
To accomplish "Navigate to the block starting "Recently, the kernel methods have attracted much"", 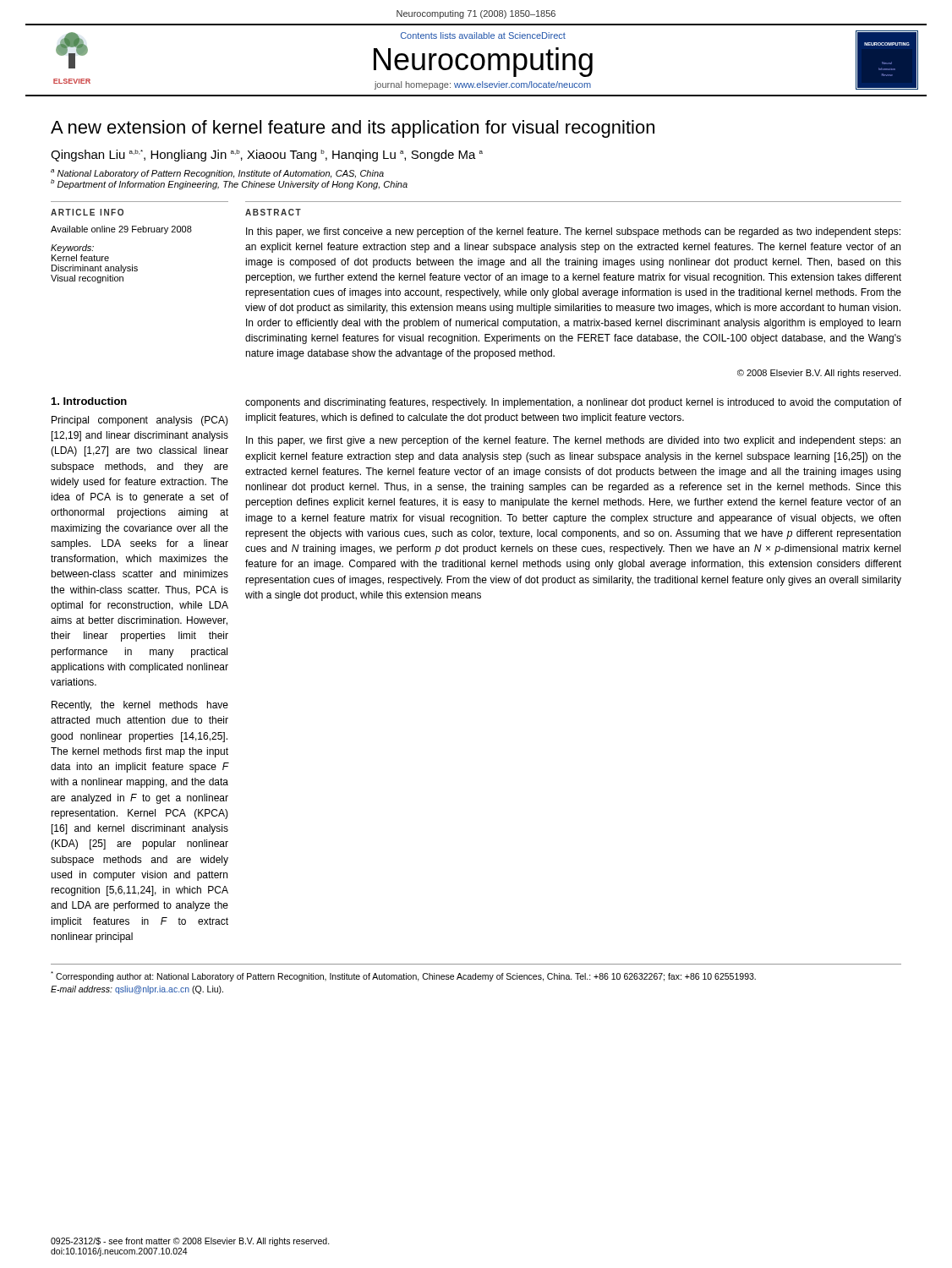I will coord(140,821).
